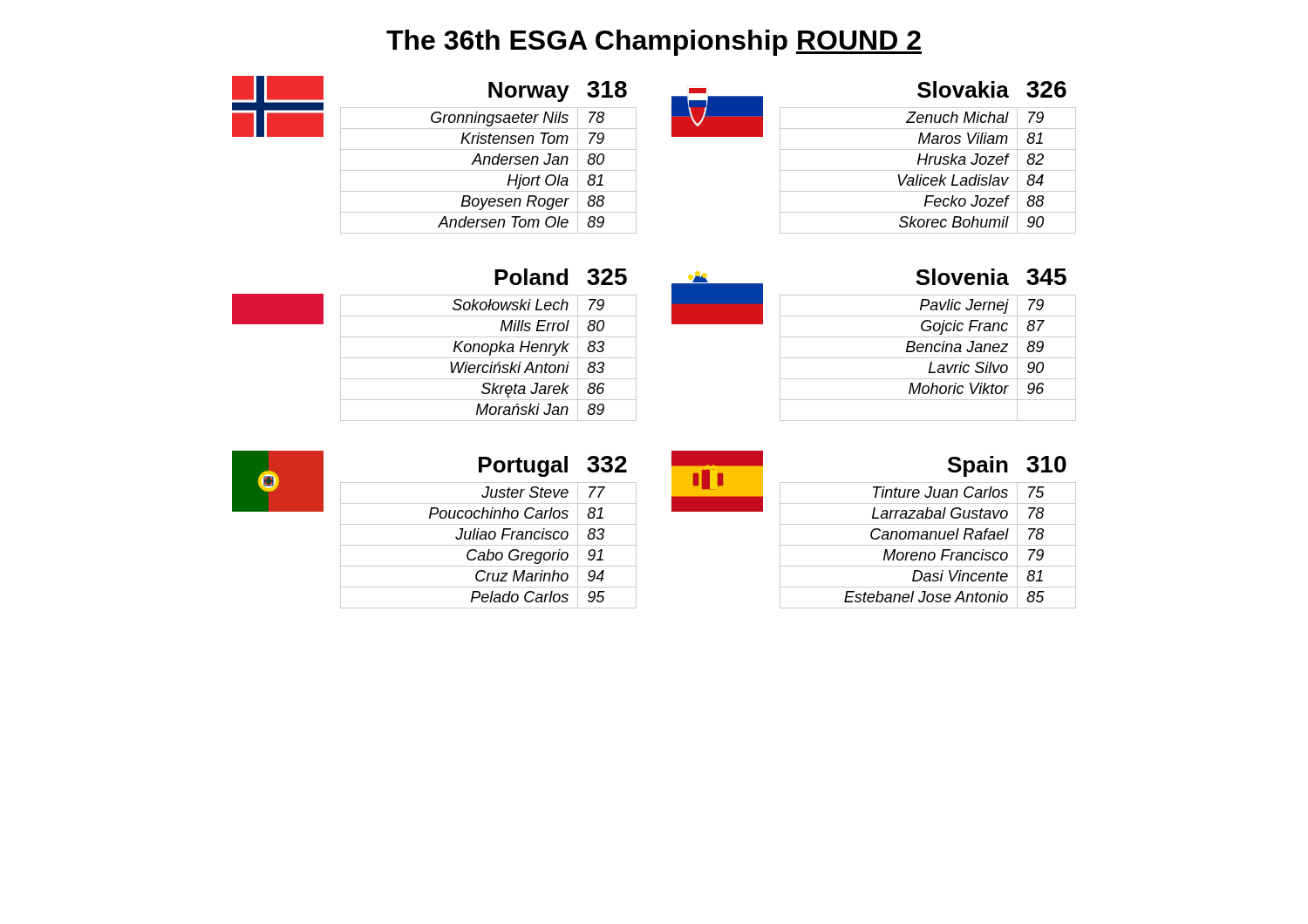Locate the table with the text "Mills Errol"
Screen dimensions: 924x1308
[x=488, y=340]
